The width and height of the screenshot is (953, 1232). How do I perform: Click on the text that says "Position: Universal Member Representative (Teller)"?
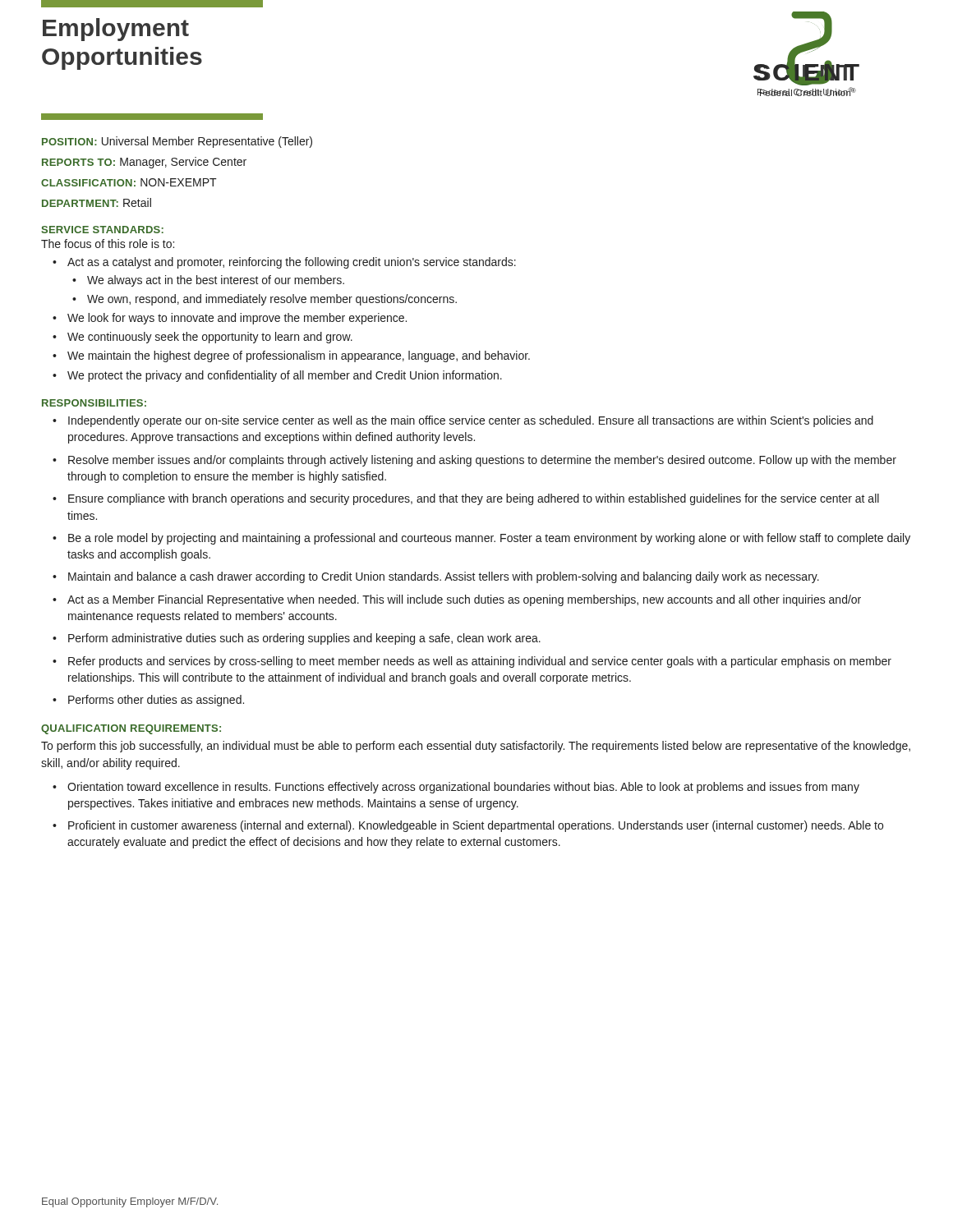[177, 141]
